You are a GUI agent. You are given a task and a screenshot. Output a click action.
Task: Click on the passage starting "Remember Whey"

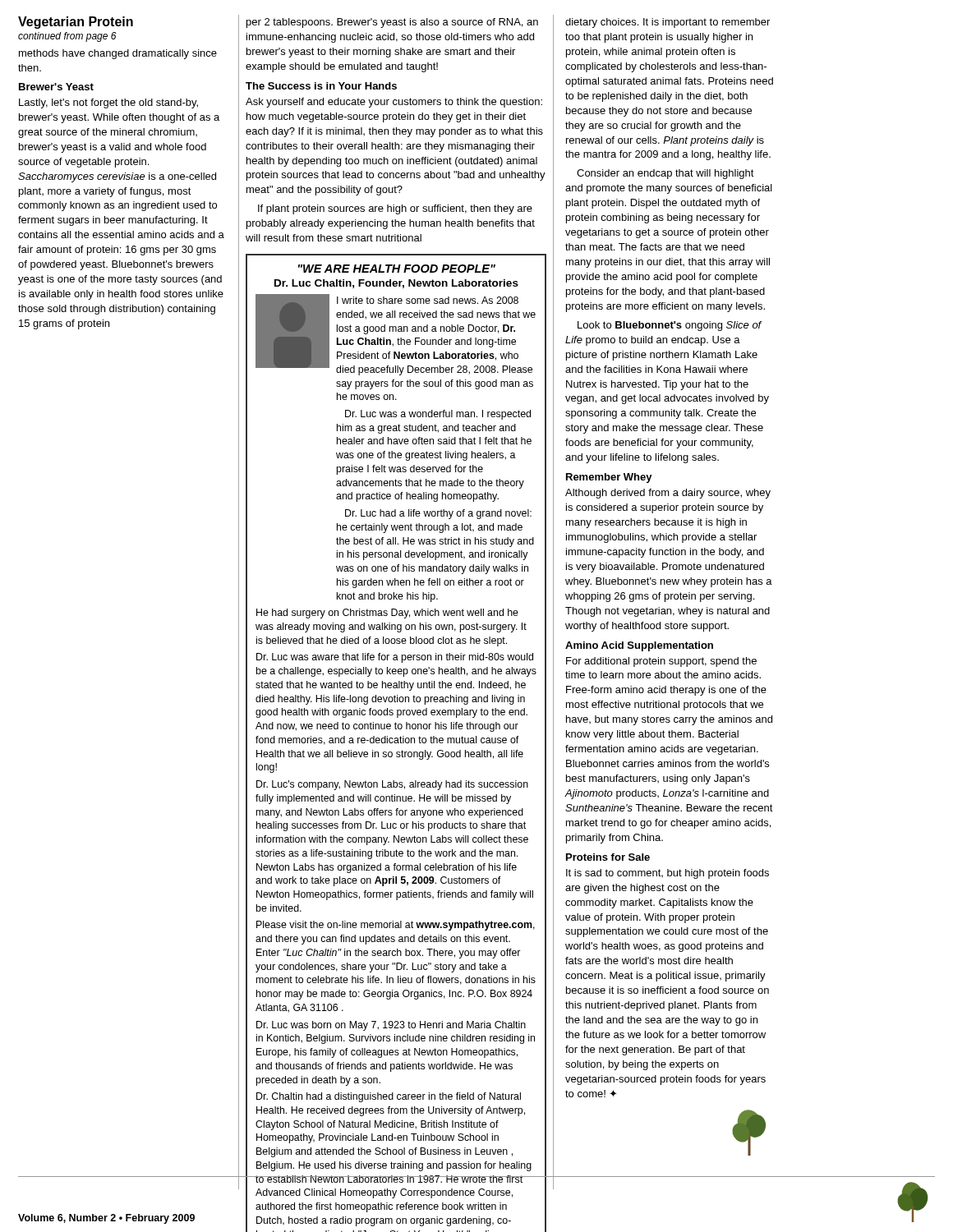(609, 477)
